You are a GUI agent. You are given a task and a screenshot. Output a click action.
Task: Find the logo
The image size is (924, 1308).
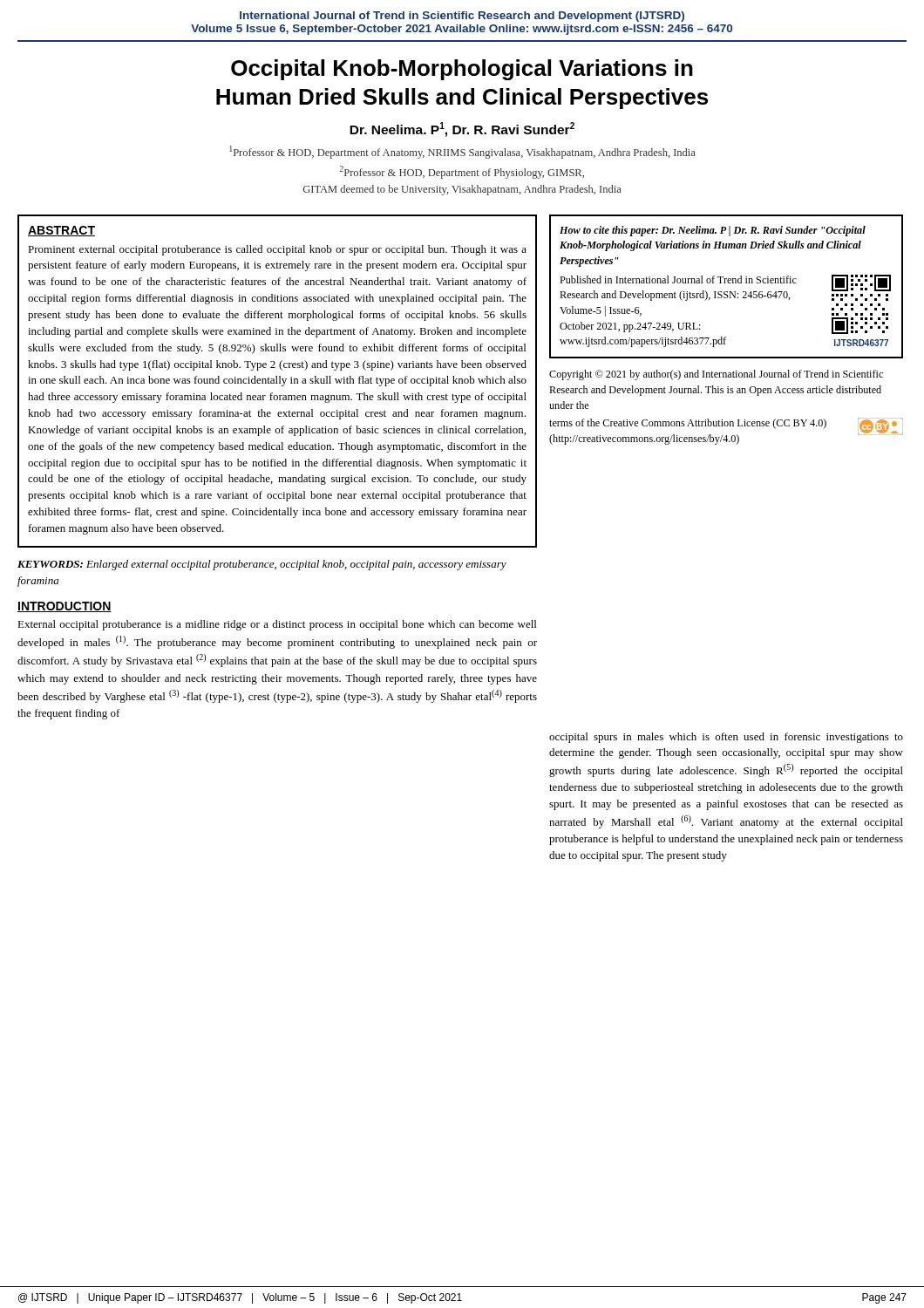pos(880,429)
